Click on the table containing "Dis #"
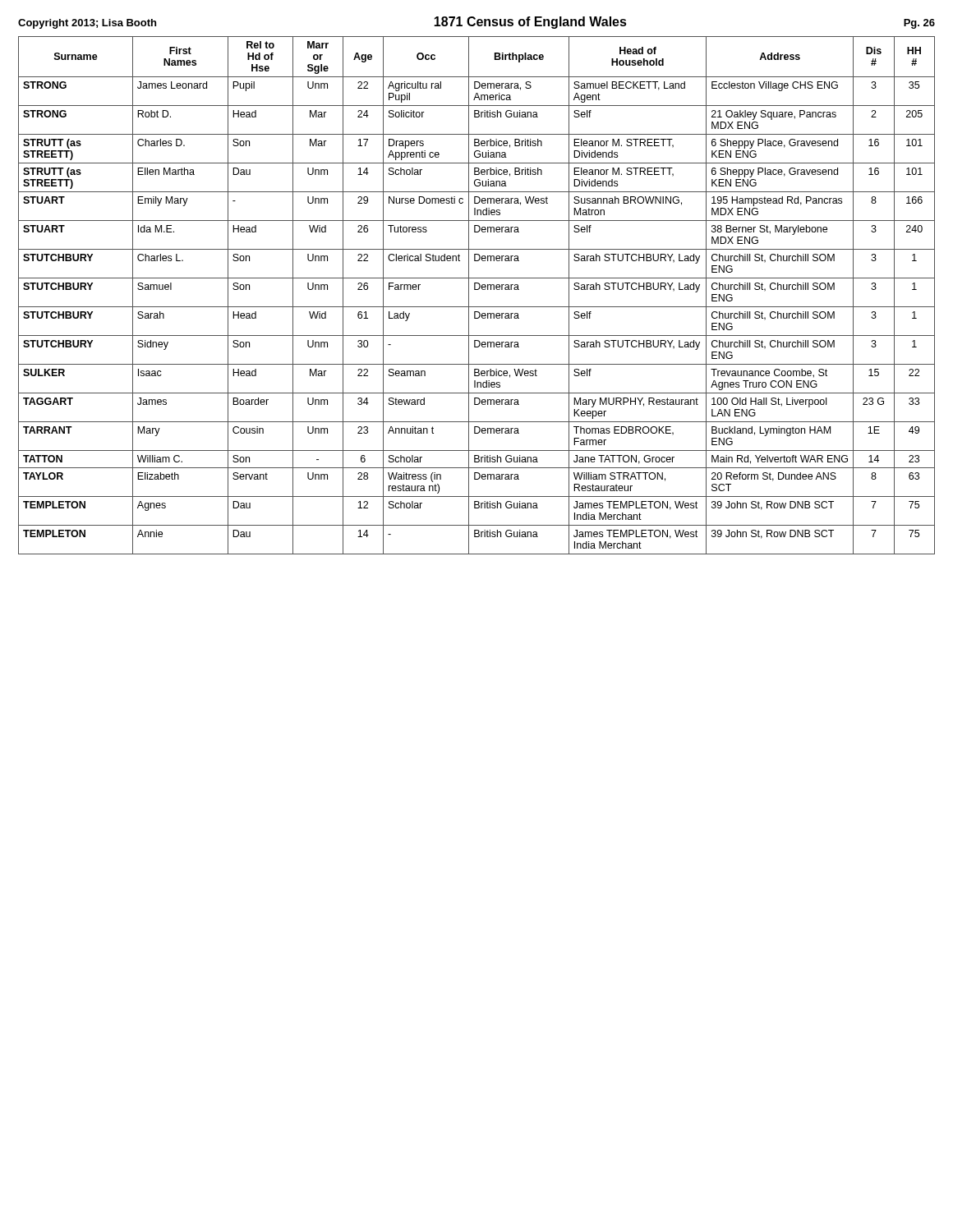The height and width of the screenshot is (1232, 953). (x=476, y=295)
